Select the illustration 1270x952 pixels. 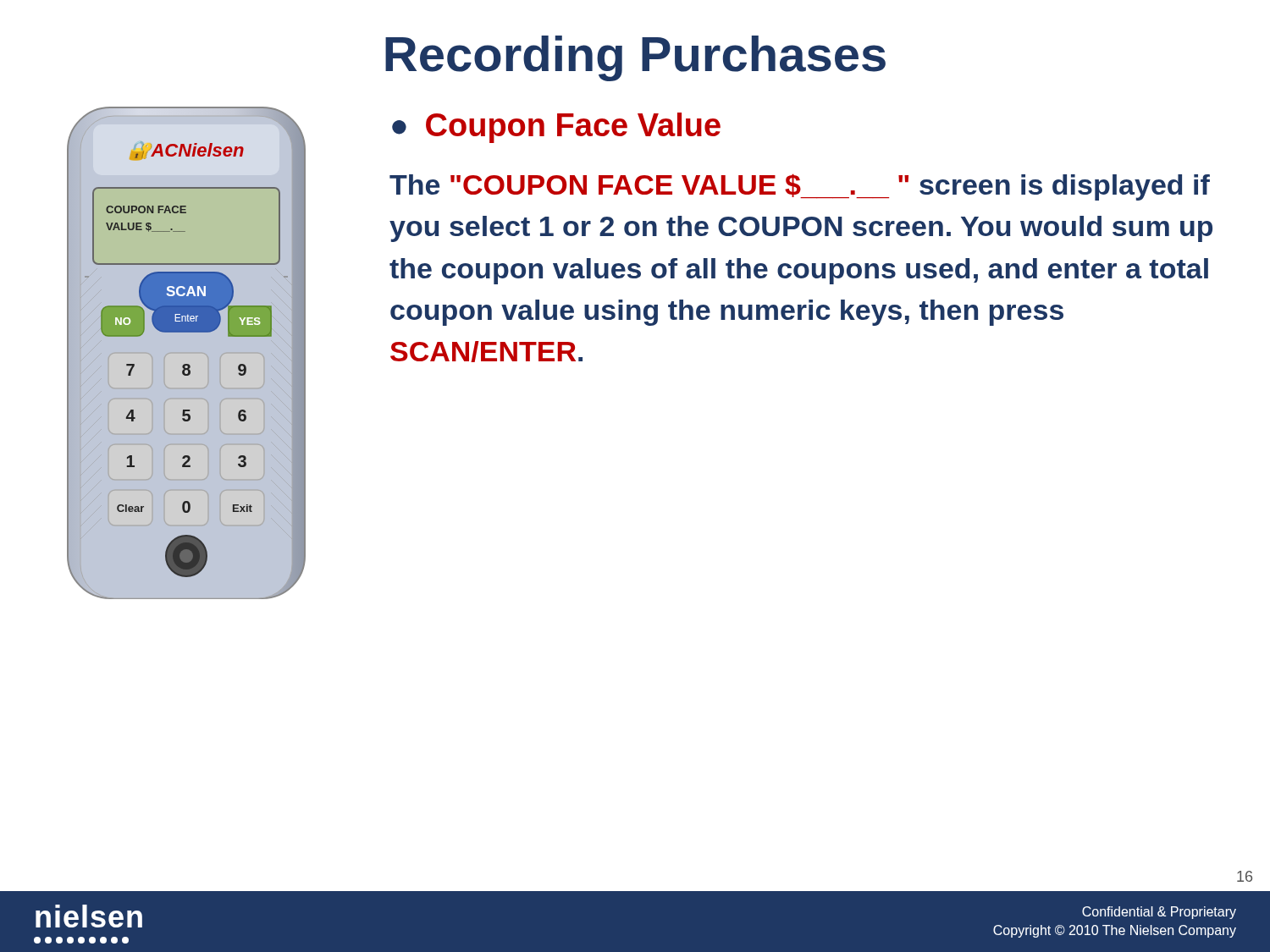click(x=195, y=363)
